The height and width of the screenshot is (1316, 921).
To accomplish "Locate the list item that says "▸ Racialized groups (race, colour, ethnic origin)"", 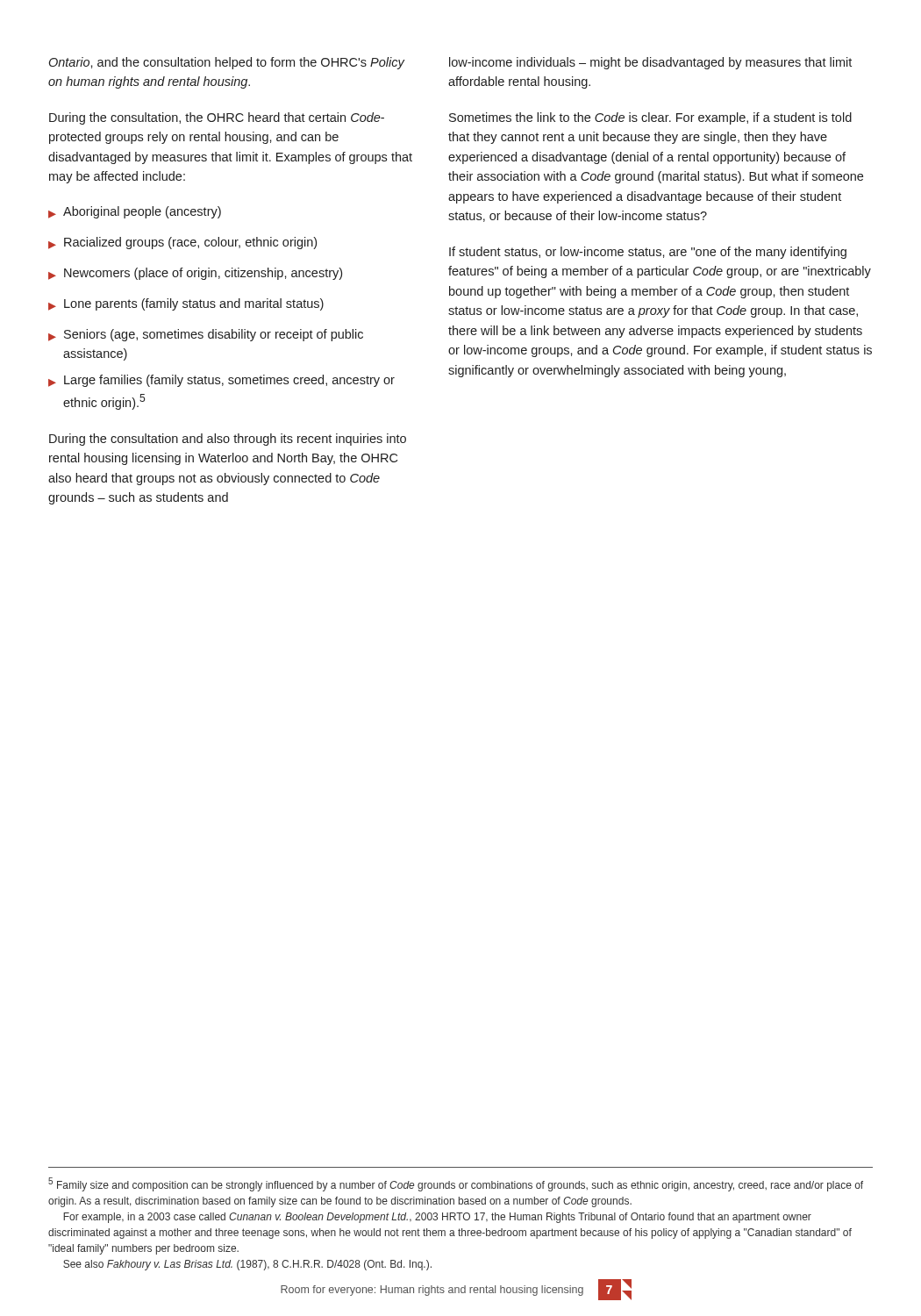I will [232, 245].
